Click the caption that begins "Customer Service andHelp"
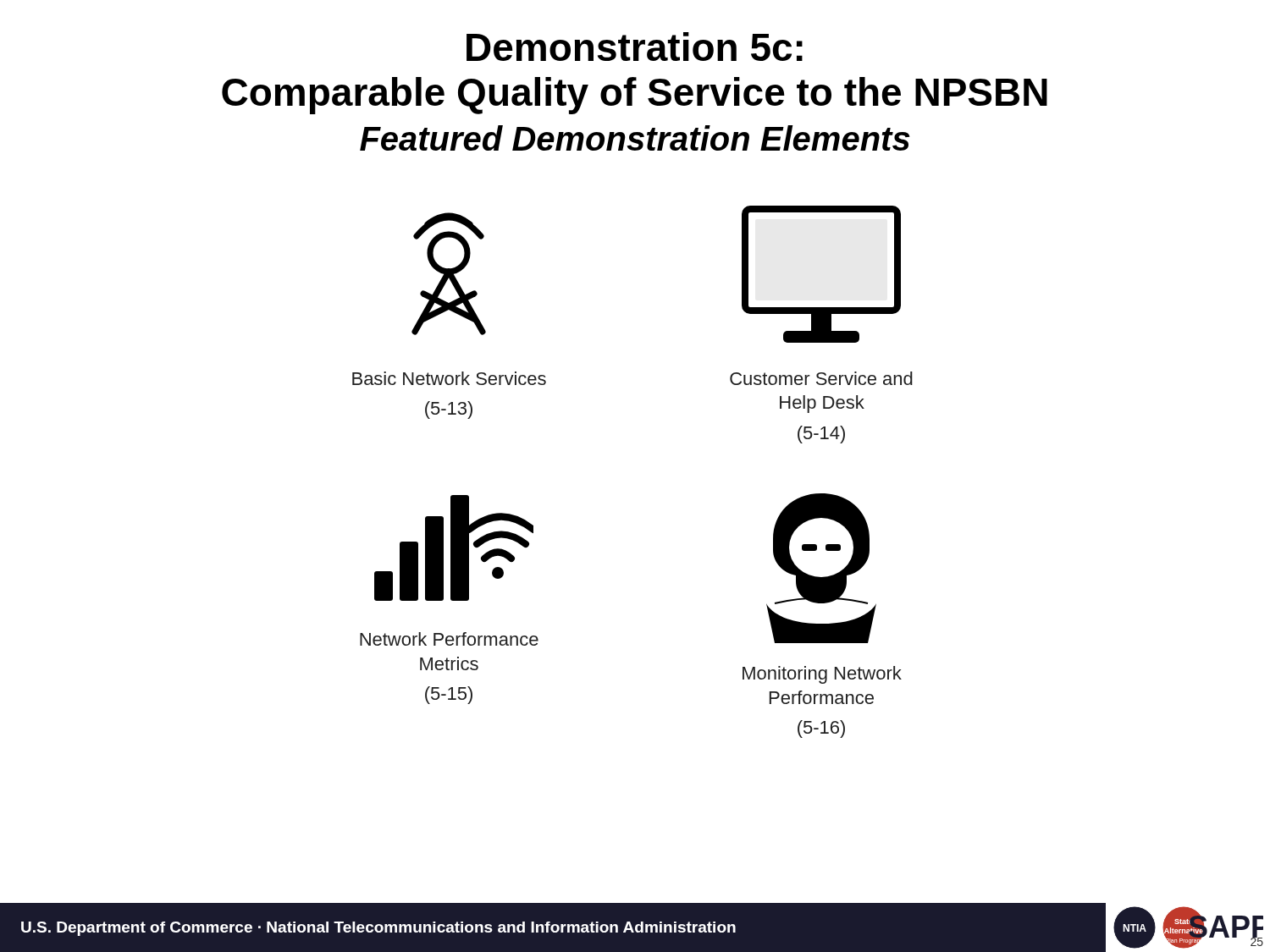The height and width of the screenshot is (952, 1270). click(821, 391)
